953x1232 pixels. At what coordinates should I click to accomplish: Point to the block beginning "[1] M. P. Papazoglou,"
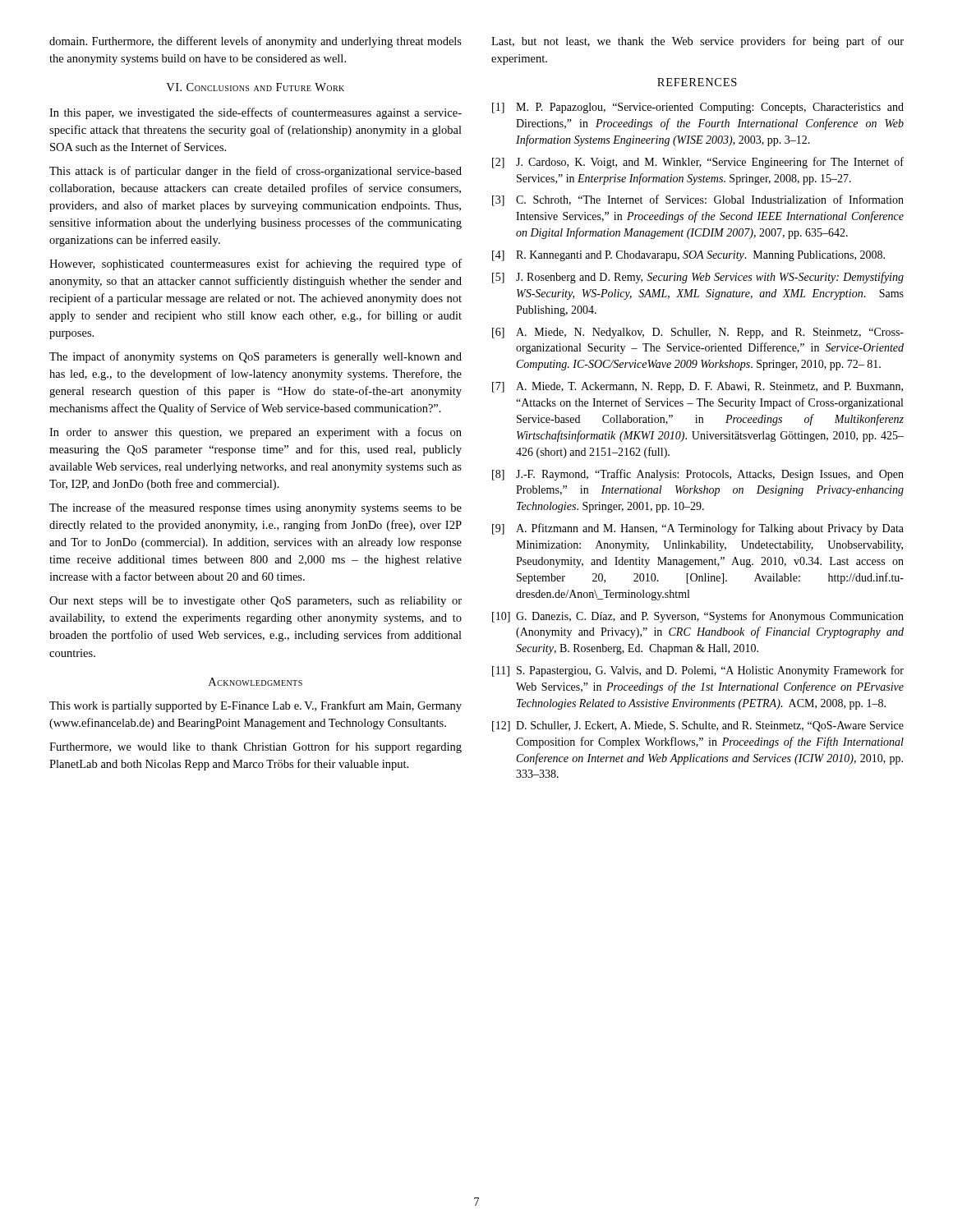tap(698, 124)
